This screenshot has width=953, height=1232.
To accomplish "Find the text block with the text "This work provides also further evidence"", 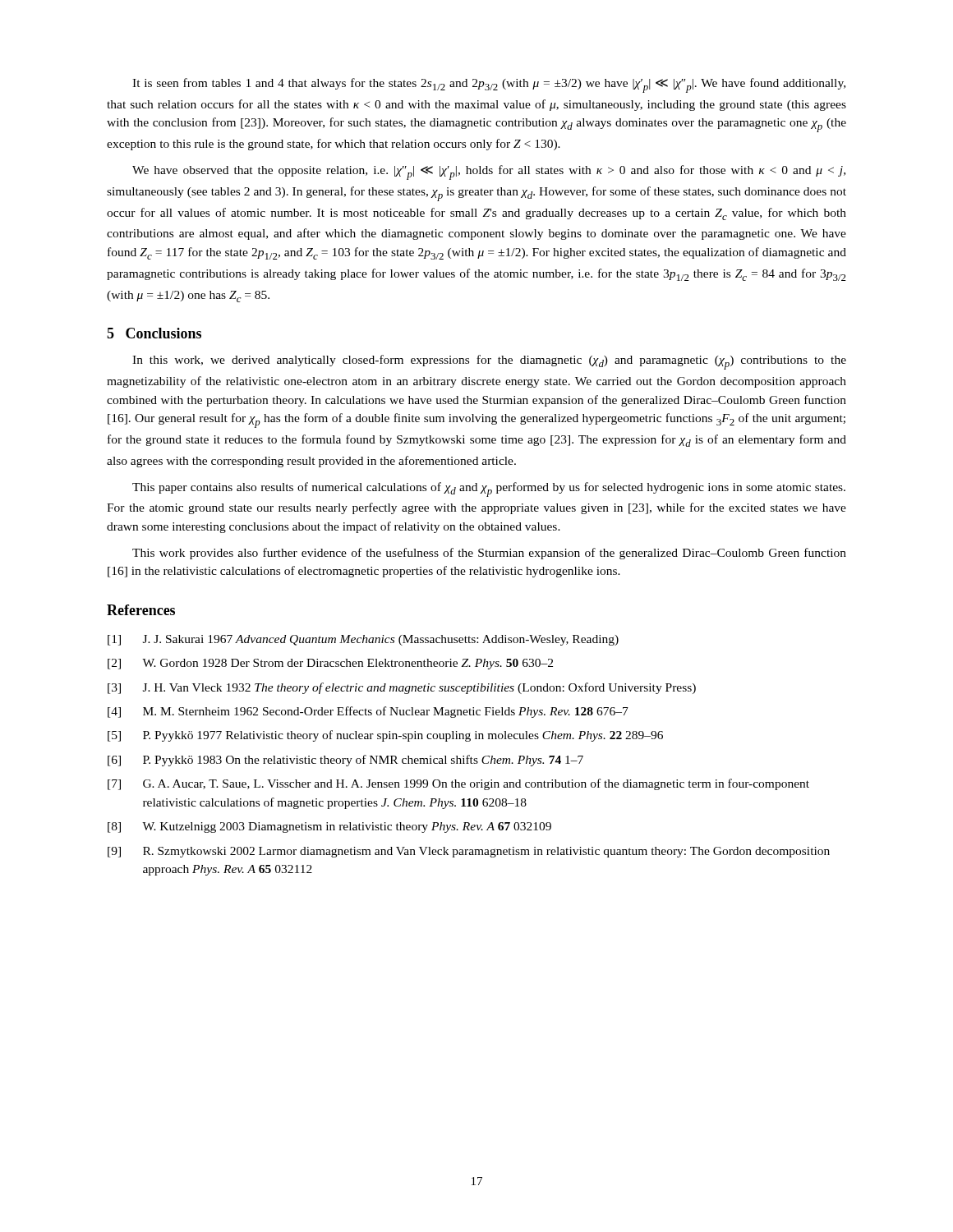I will [476, 562].
